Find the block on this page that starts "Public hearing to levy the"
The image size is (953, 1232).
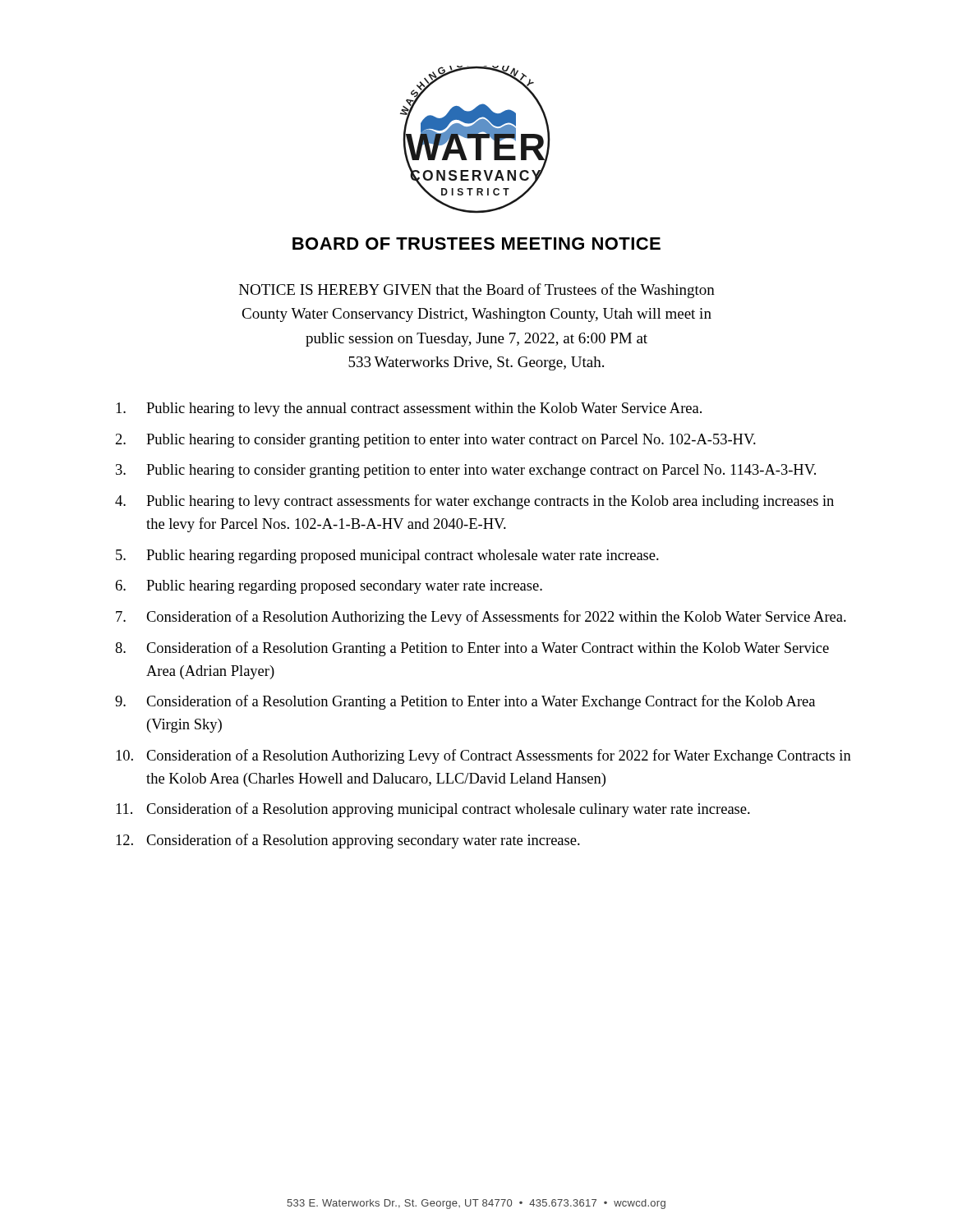(x=485, y=409)
